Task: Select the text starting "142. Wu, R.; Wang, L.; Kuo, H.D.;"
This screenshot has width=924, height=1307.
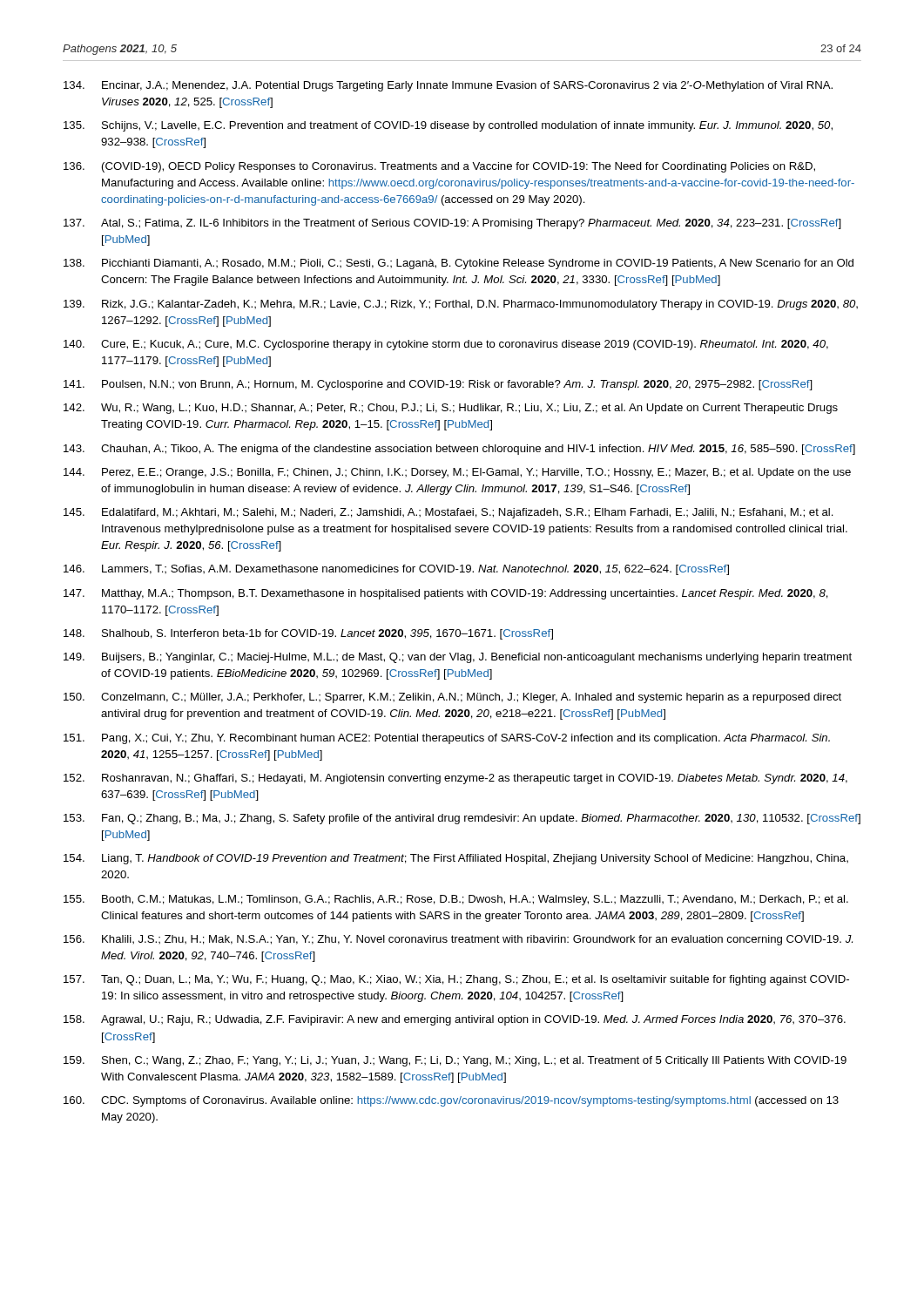Action: [462, 416]
